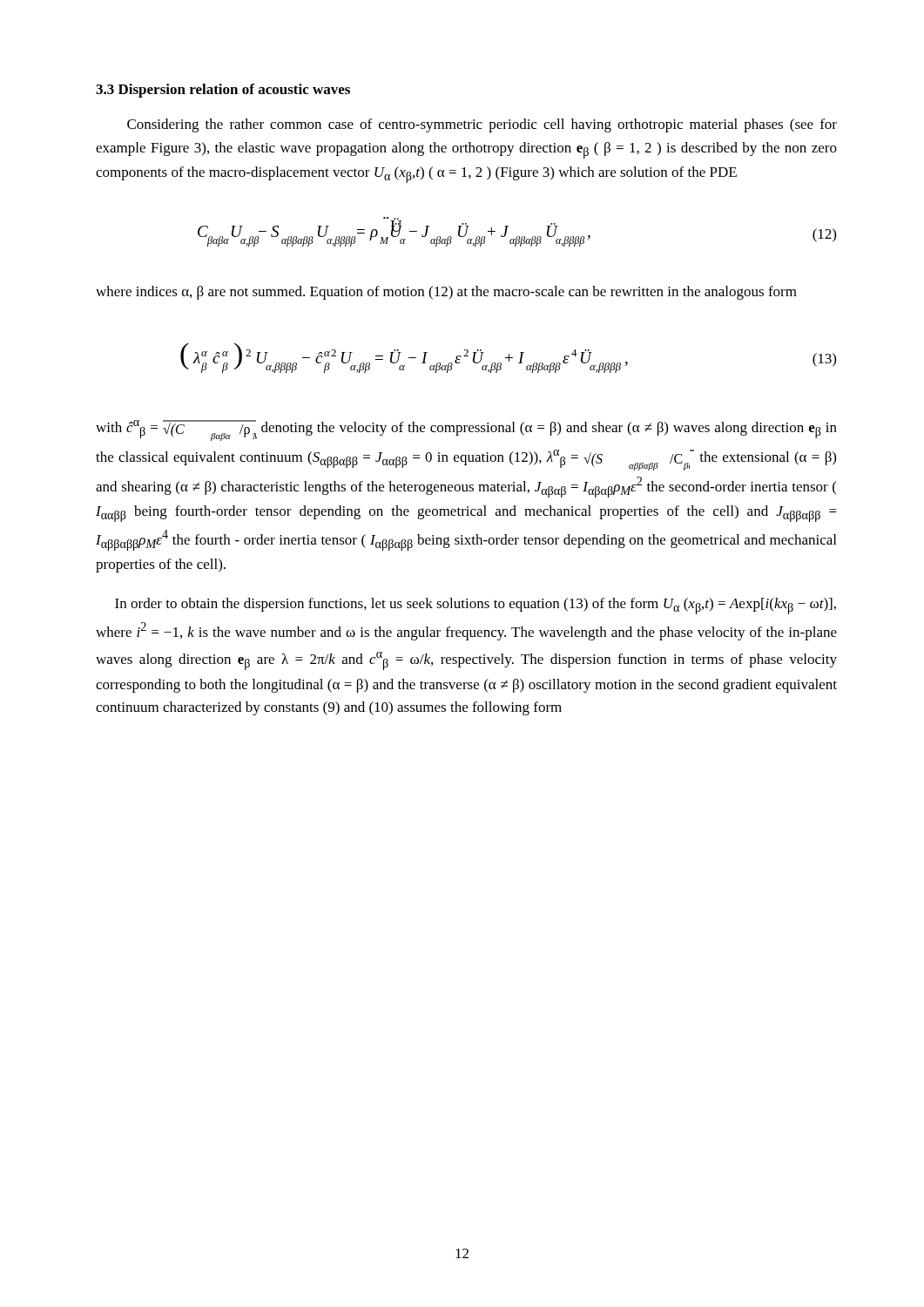Find the section header that says "3.3 Dispersion relation"

[x=223, y=89]
